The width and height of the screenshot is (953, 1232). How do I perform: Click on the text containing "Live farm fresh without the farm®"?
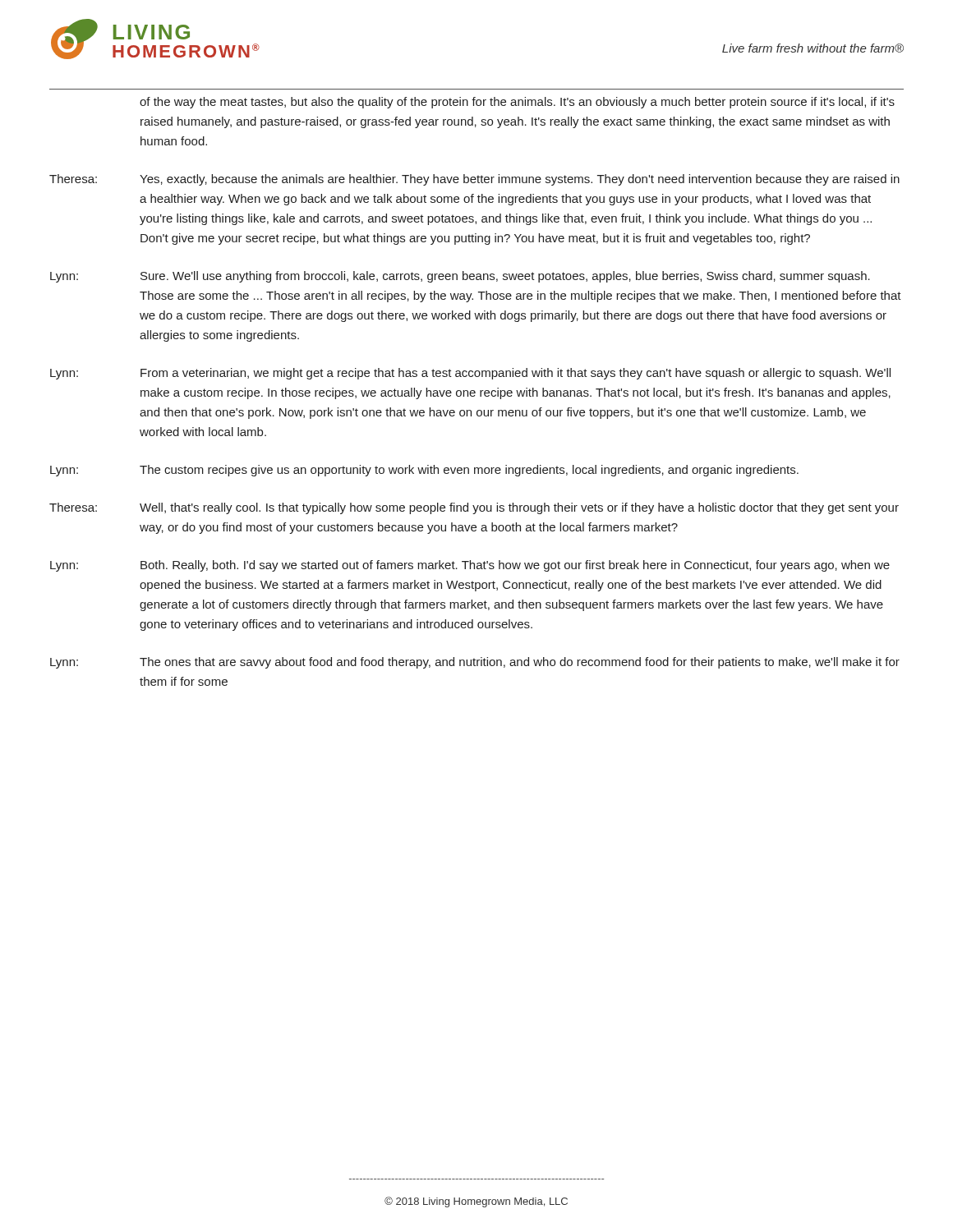point(813,48)
